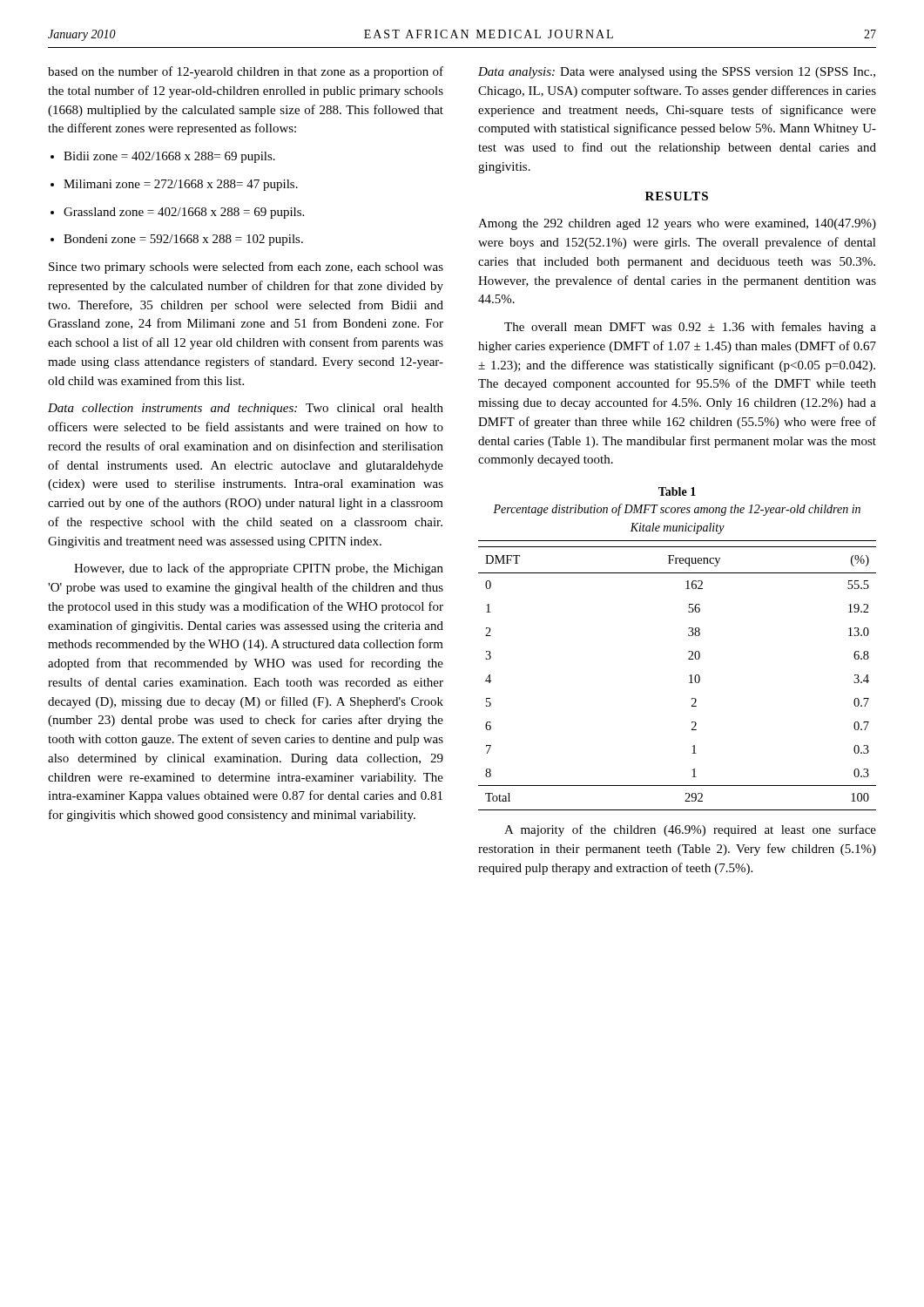Find the passage starting "Grassland zone = 402/1668 x 288 = 69"
This screenshot has width=924, height=1307.
click(253, 212)
